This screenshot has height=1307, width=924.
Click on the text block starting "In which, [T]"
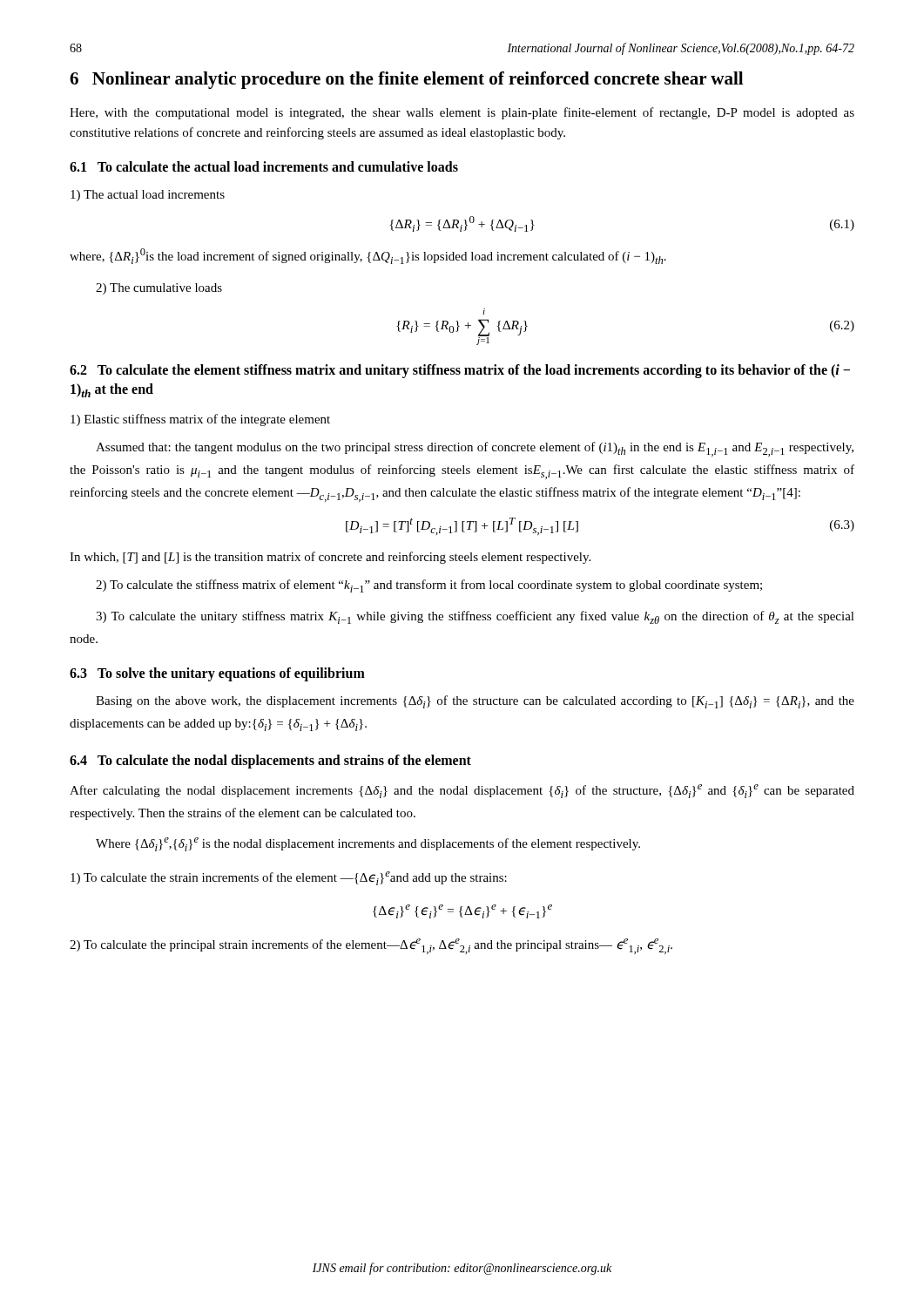pos(462,557)
